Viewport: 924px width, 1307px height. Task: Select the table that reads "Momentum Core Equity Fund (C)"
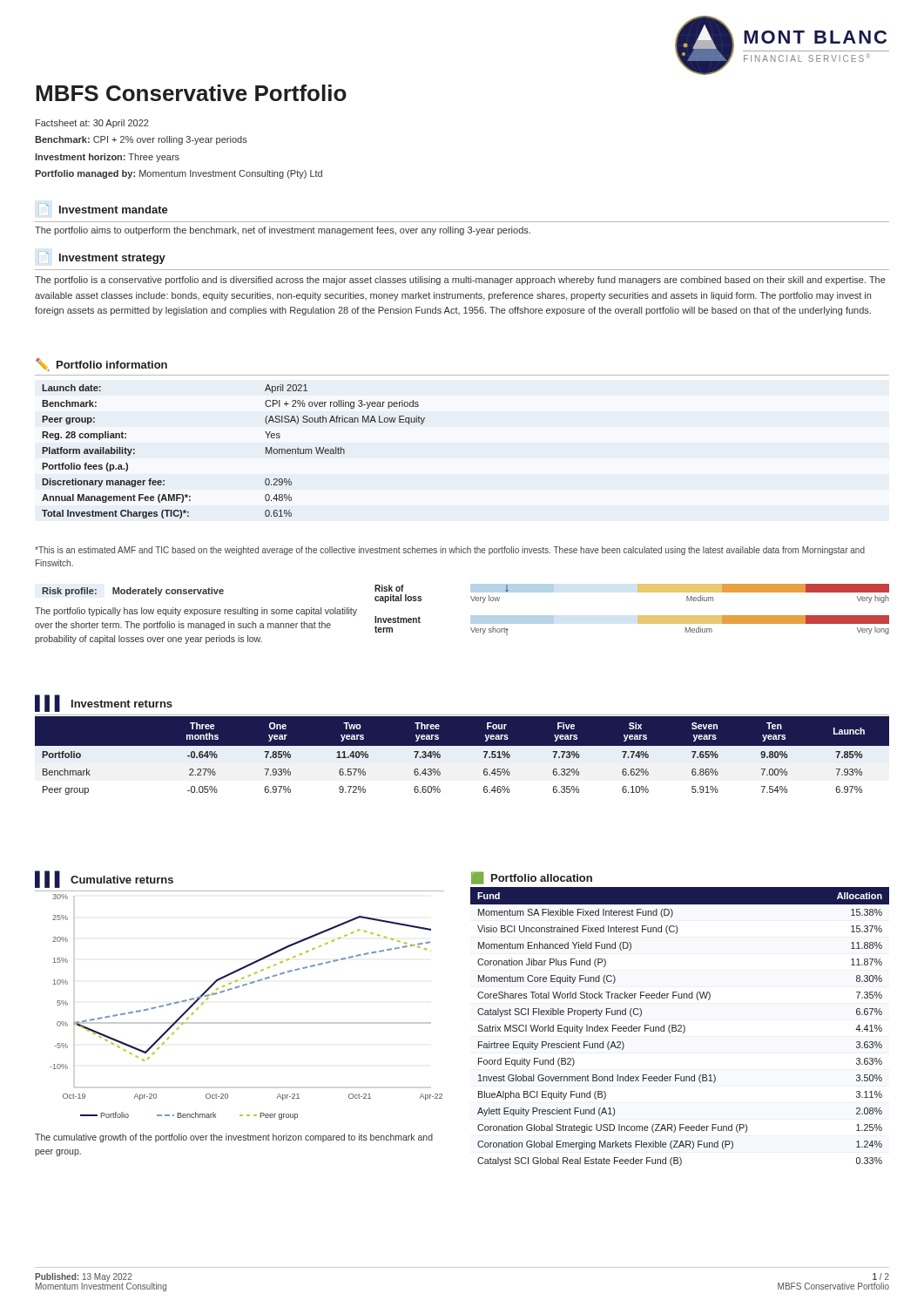pos(680,1028)
